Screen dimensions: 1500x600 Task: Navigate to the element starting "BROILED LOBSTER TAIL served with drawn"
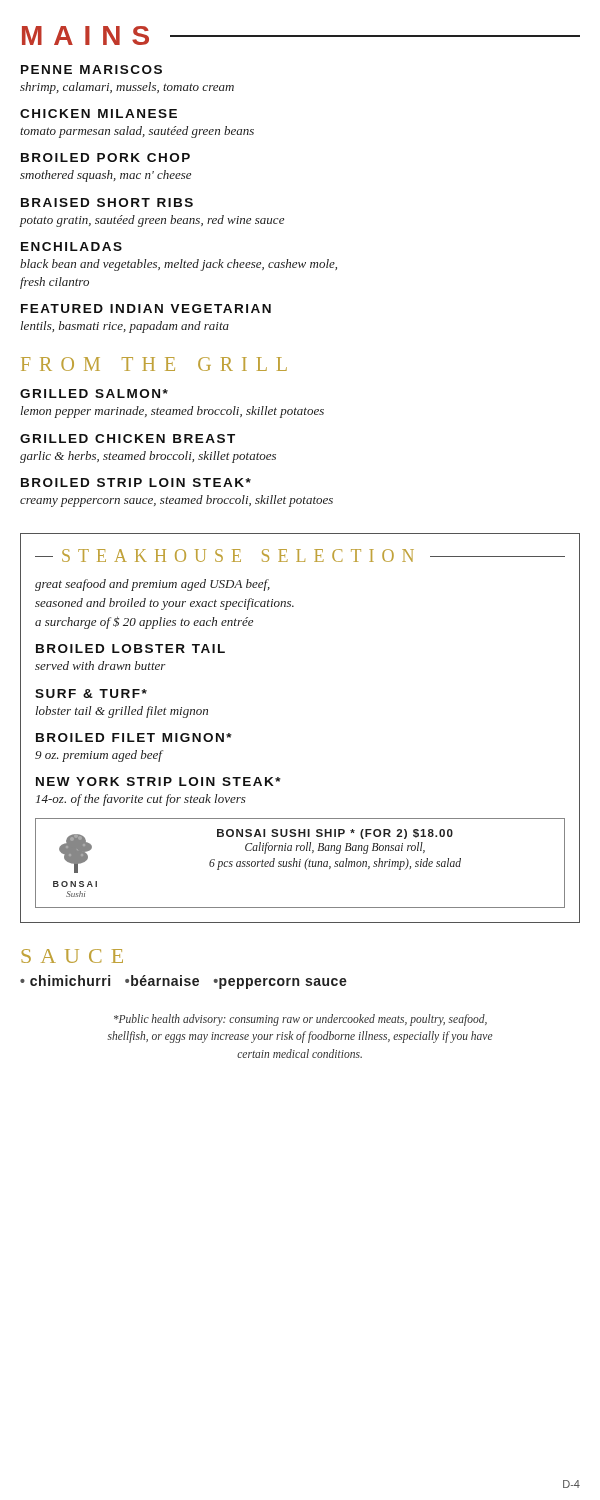coord(130,648)
